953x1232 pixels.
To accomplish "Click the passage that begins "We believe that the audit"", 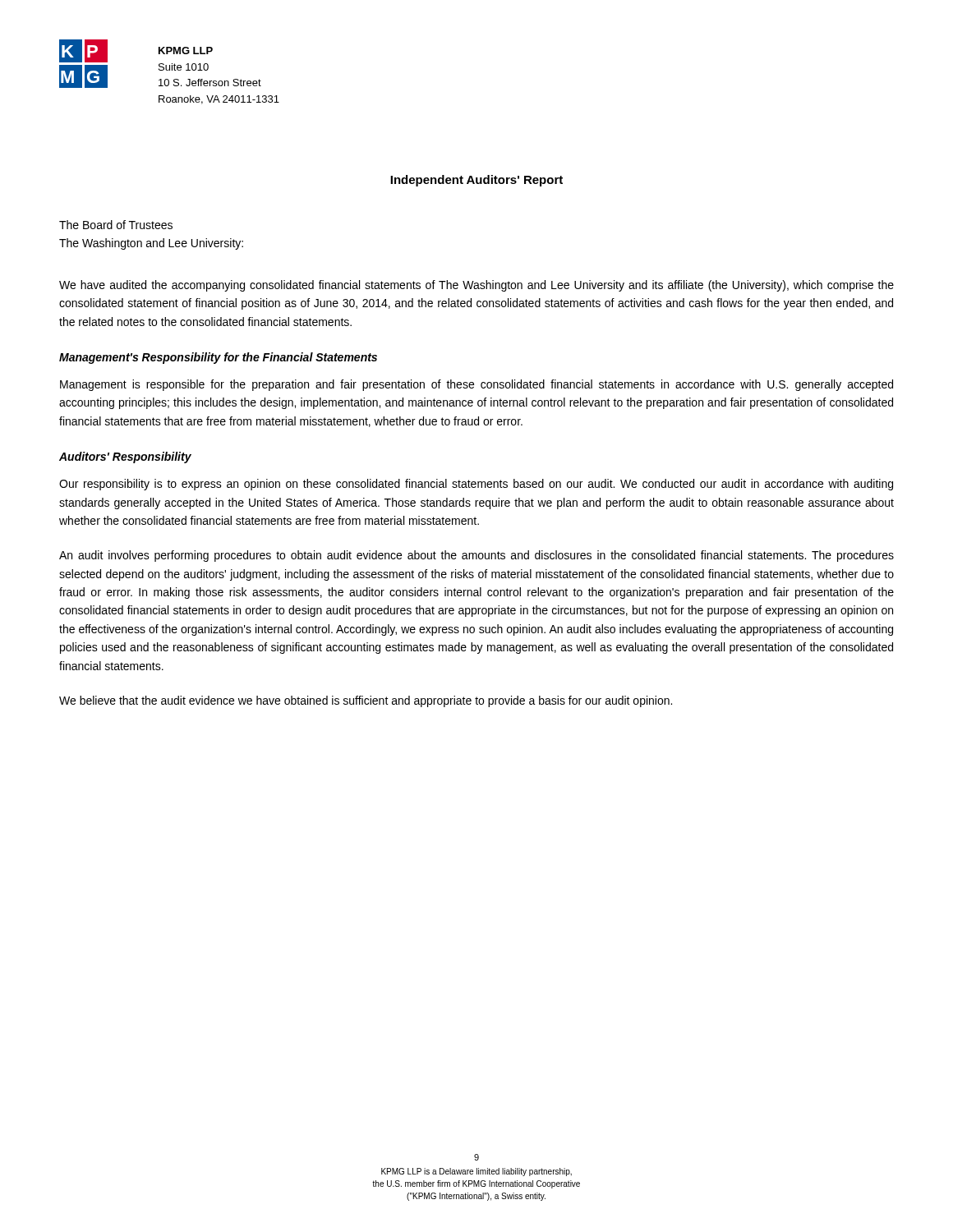I will (366, 701).
